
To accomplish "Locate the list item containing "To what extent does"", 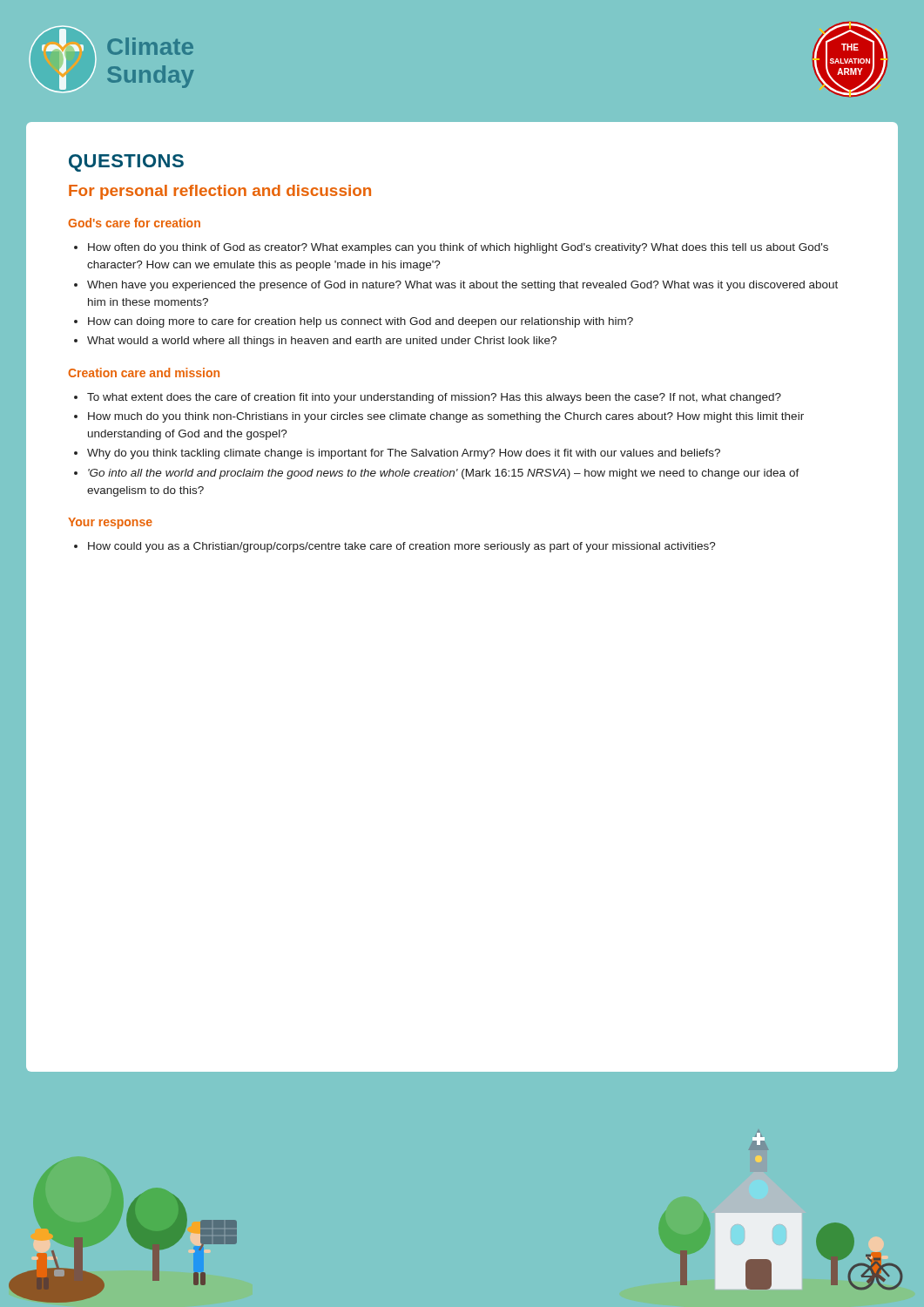I will point(472,397).
